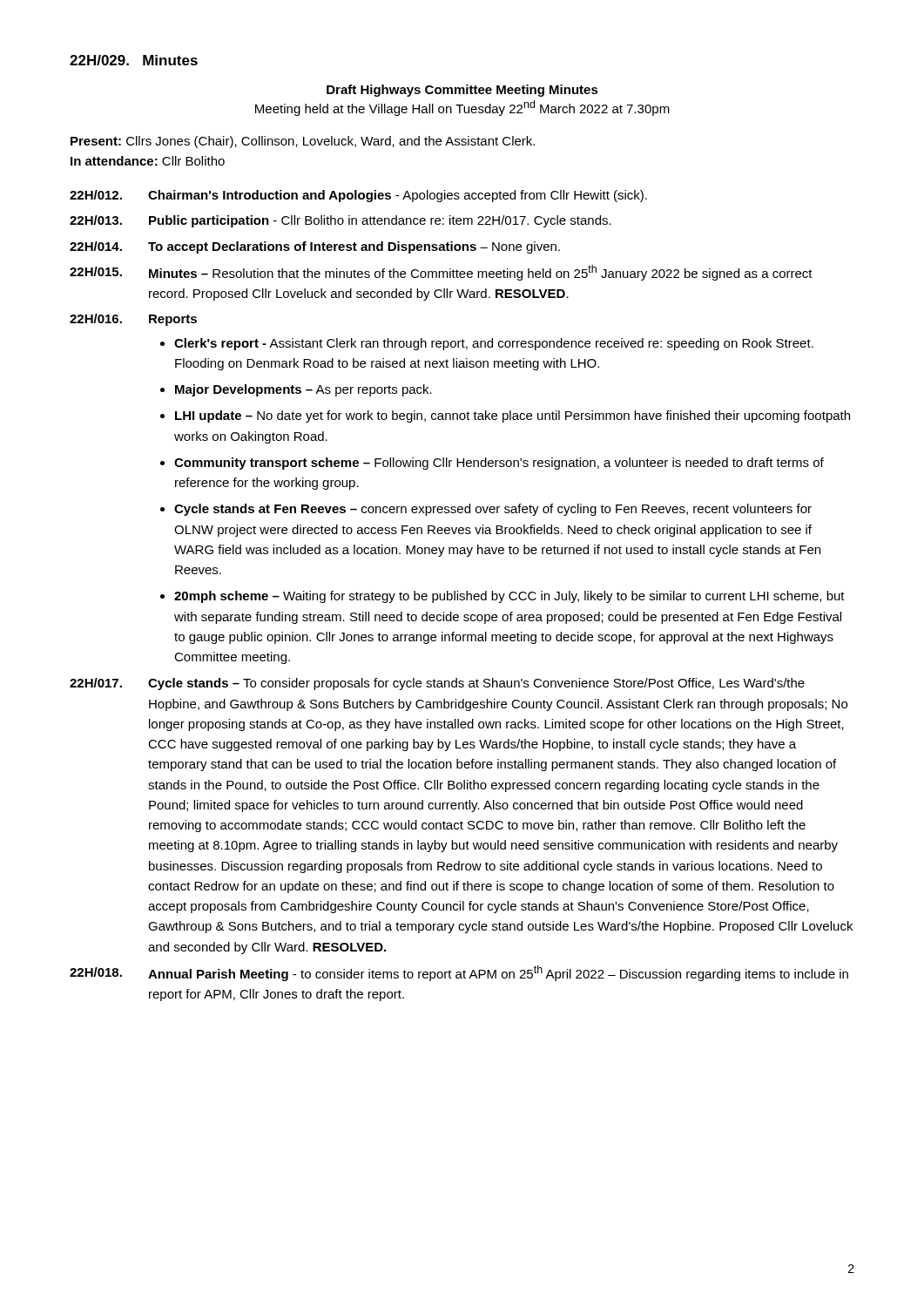The height and width of the screenshot is (1307, 924).
Task: Locate the section header that says "22H/029. Minutes"
Action: click(x=134, y=61)
